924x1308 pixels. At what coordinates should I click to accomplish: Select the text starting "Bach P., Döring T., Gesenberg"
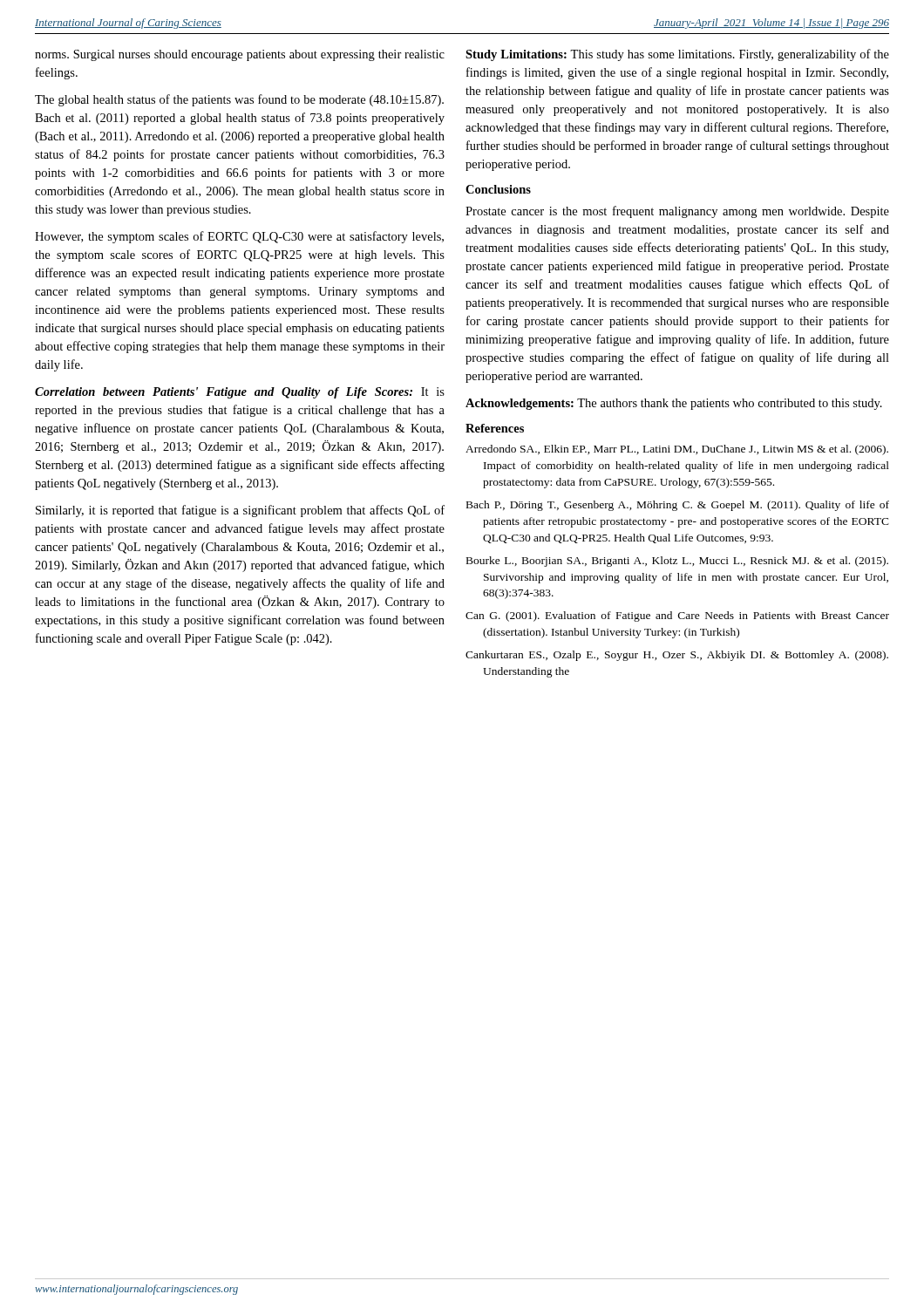(677, 522)
